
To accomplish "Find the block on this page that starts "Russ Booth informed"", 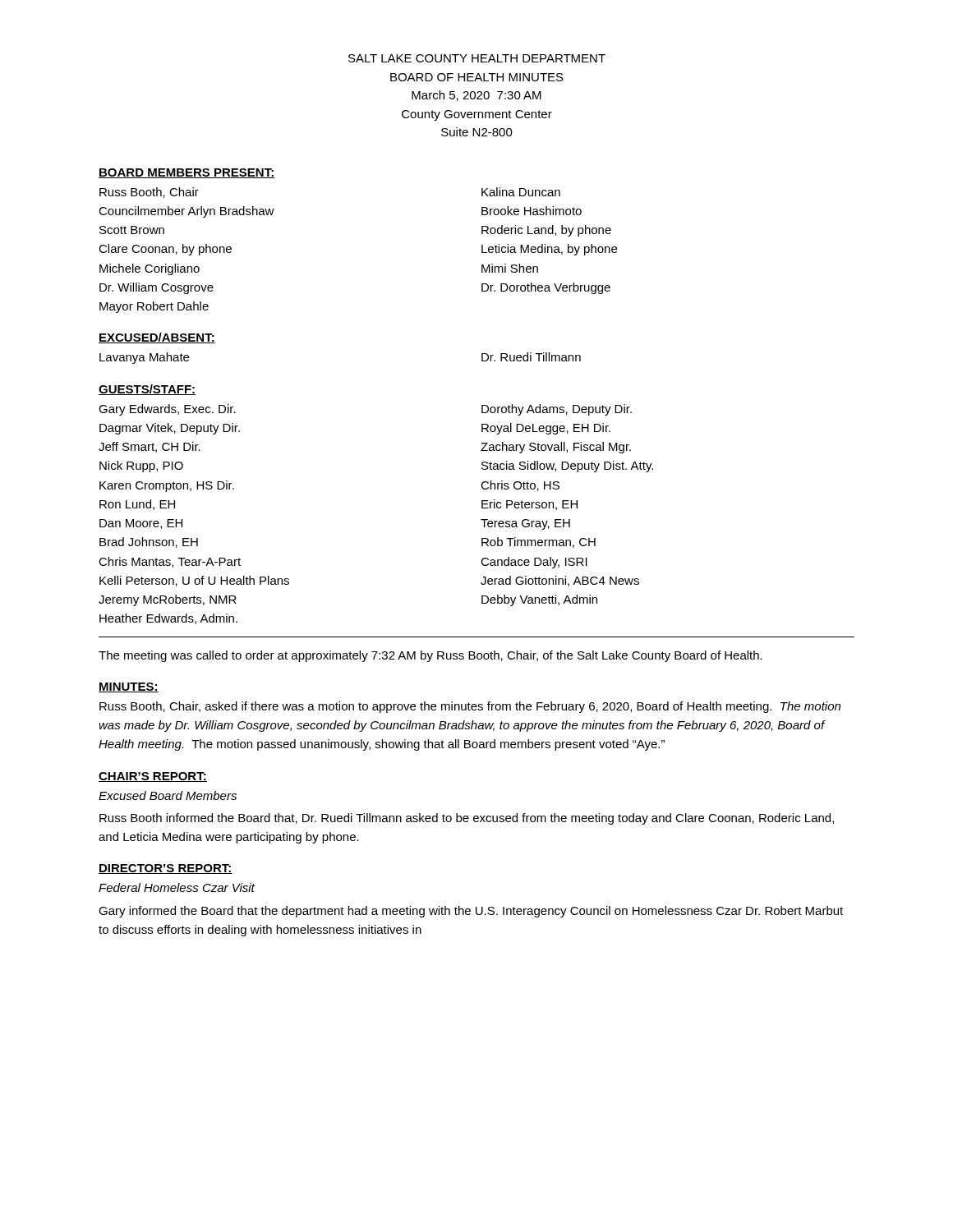I will tap(467, 827).
